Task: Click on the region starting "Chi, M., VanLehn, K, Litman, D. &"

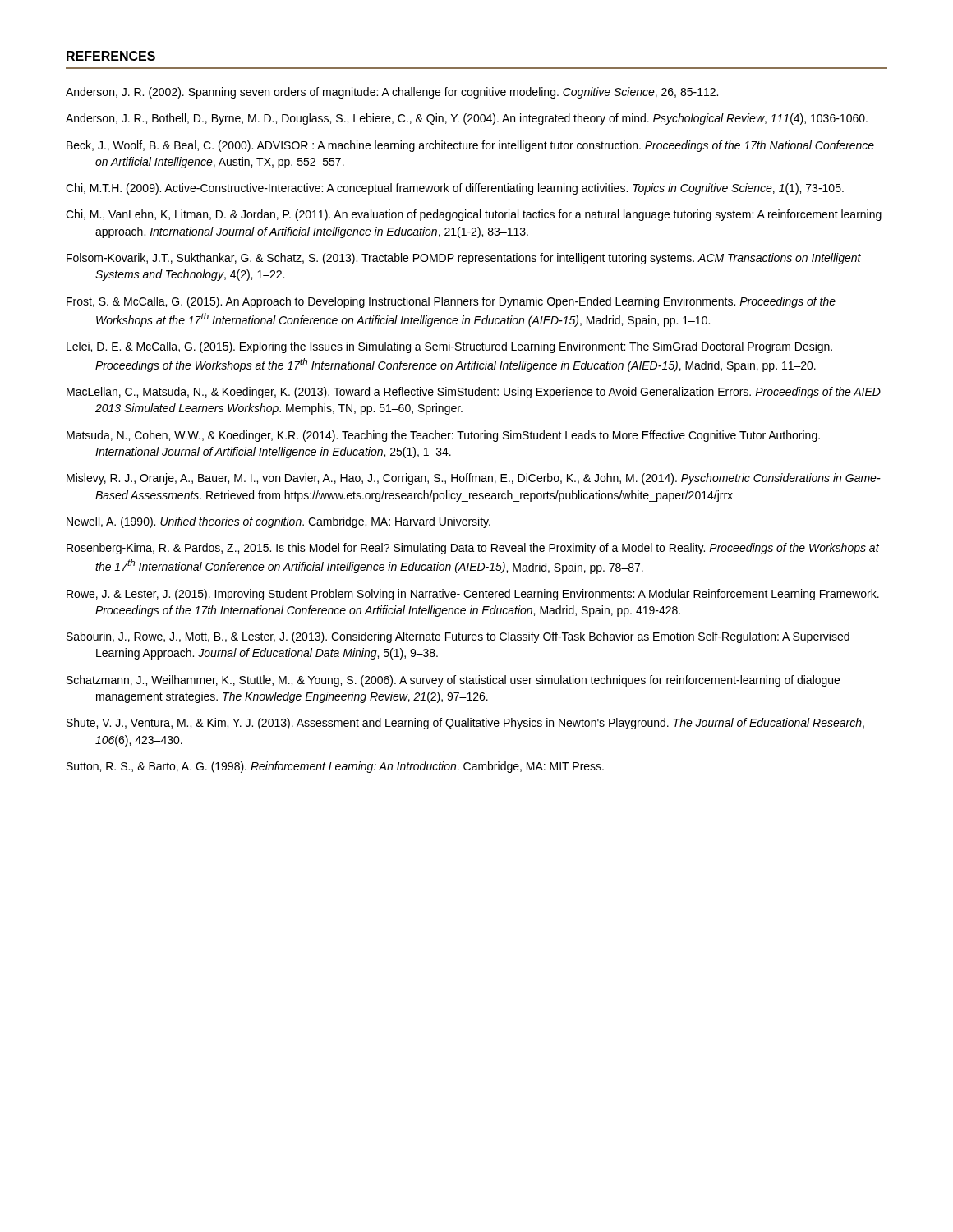Action: click(x=474, y=223)
